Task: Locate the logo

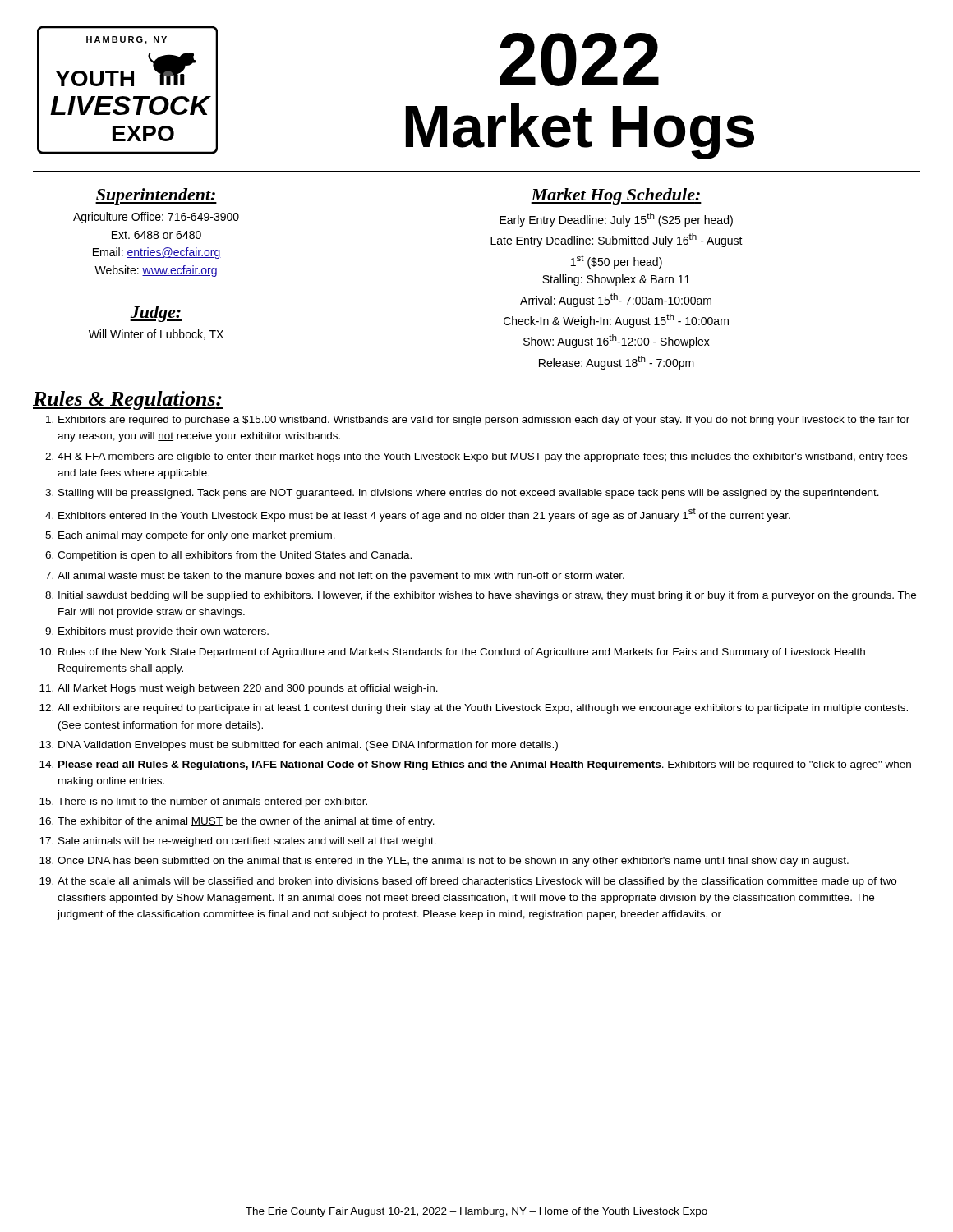Action: tap(127, 90)
